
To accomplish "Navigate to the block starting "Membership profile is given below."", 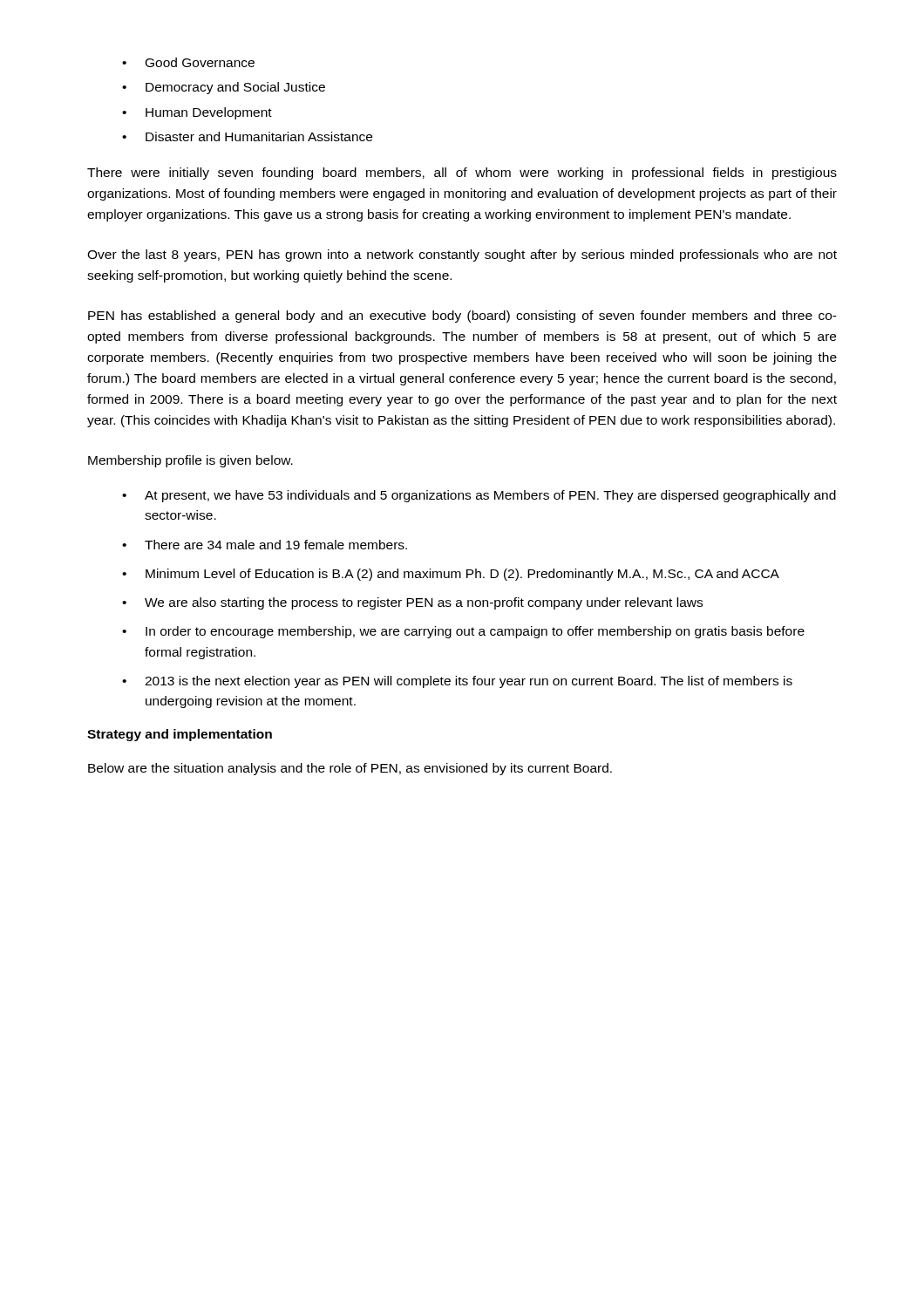I will click(x=190, y=460).
